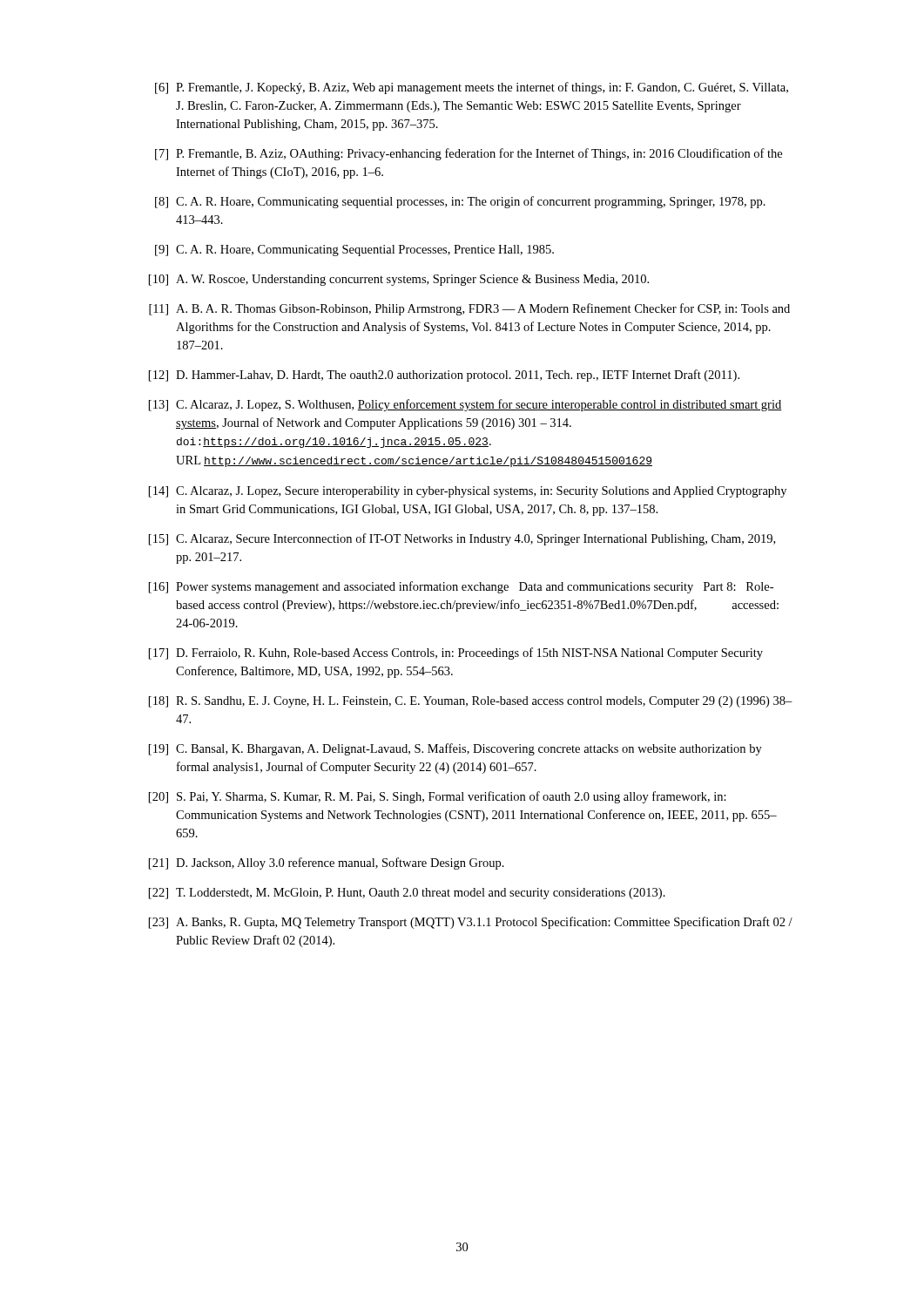This screenshot has width=924, height=1307.
Task: Point to the block starting "[12] D. Hammer-Lahav, D. Hardt,"
Action: 462,375
